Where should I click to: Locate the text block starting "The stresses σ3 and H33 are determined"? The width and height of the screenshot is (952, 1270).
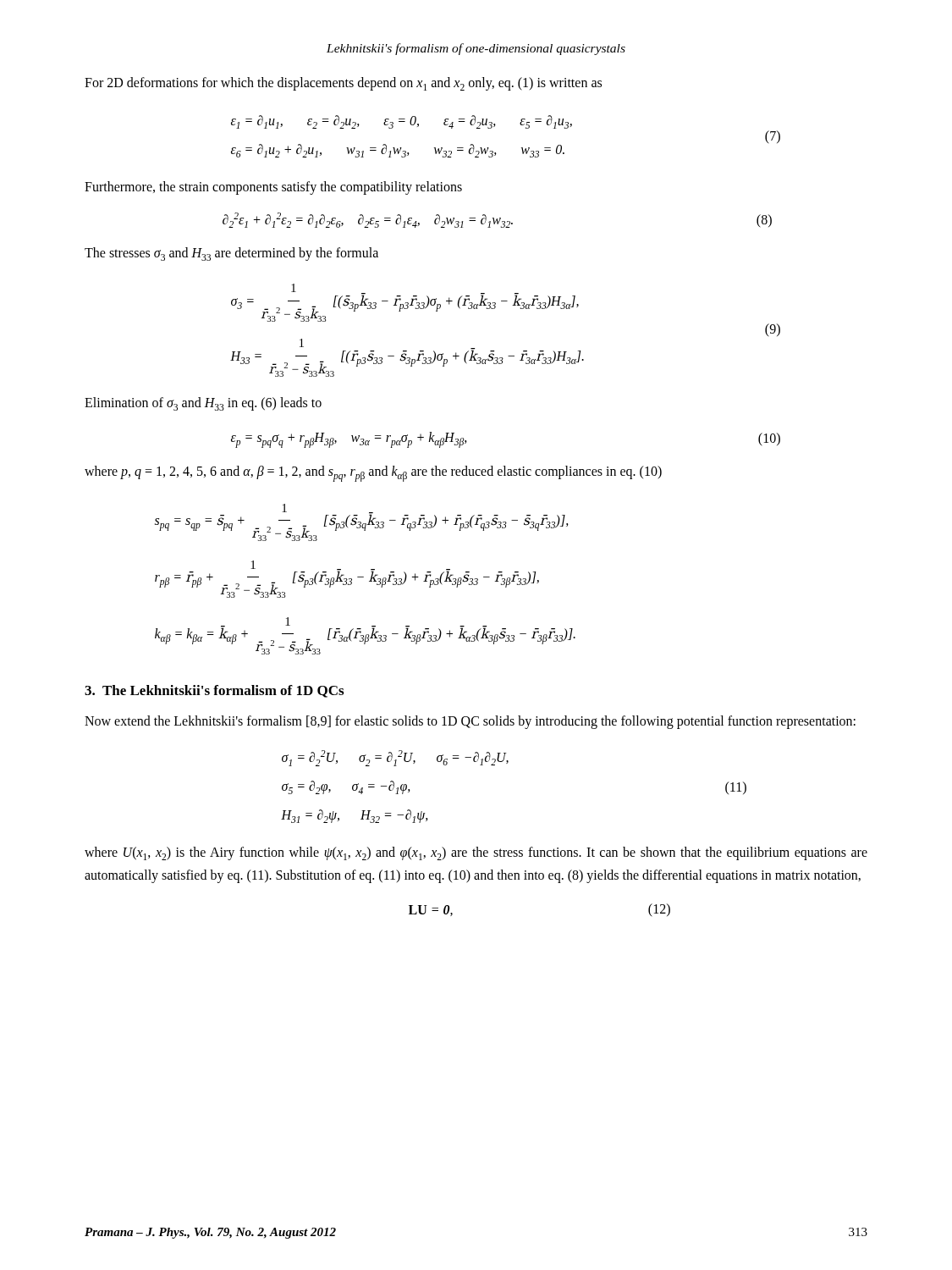(232, 254)
